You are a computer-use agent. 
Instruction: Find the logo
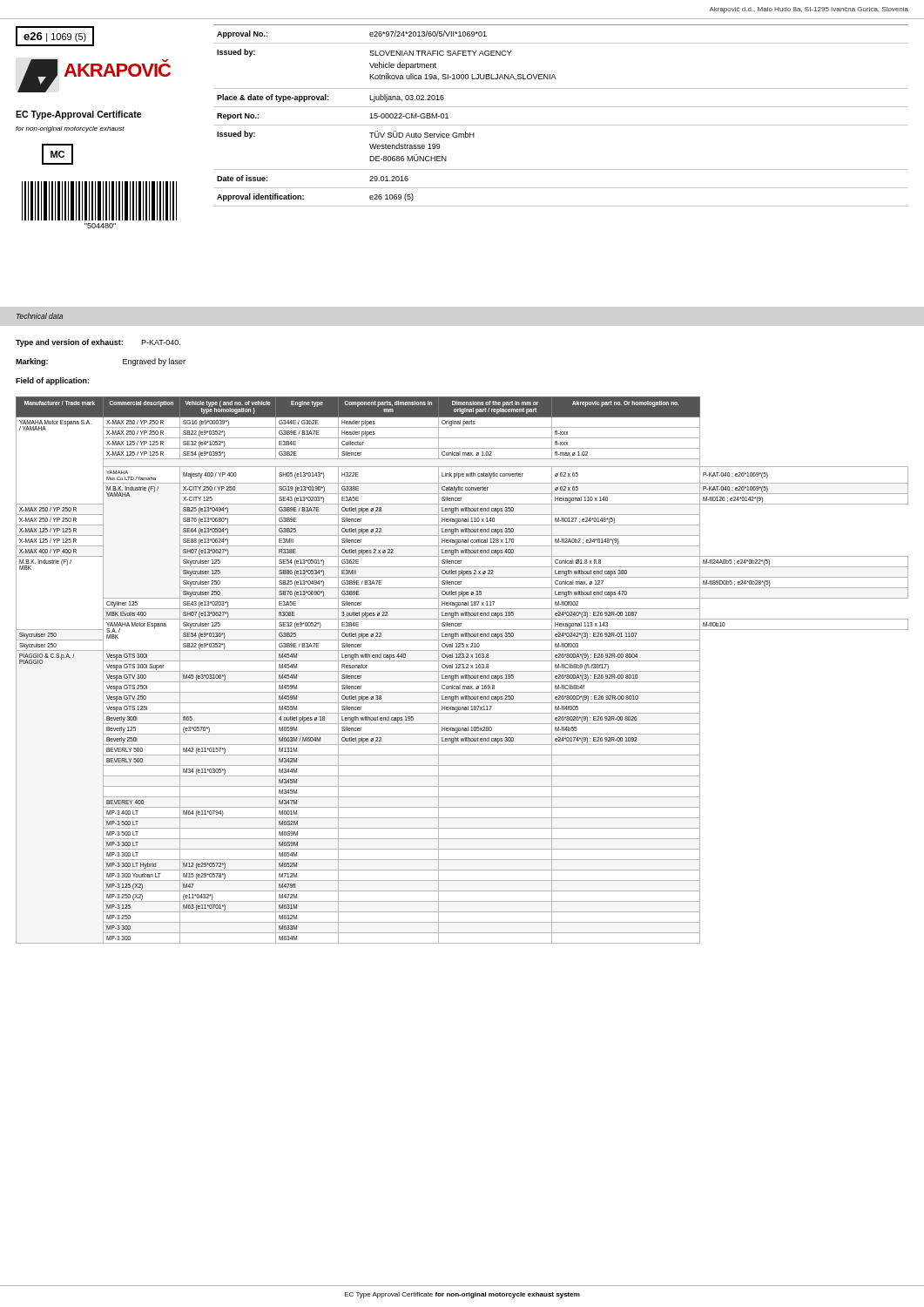(101, 74)
